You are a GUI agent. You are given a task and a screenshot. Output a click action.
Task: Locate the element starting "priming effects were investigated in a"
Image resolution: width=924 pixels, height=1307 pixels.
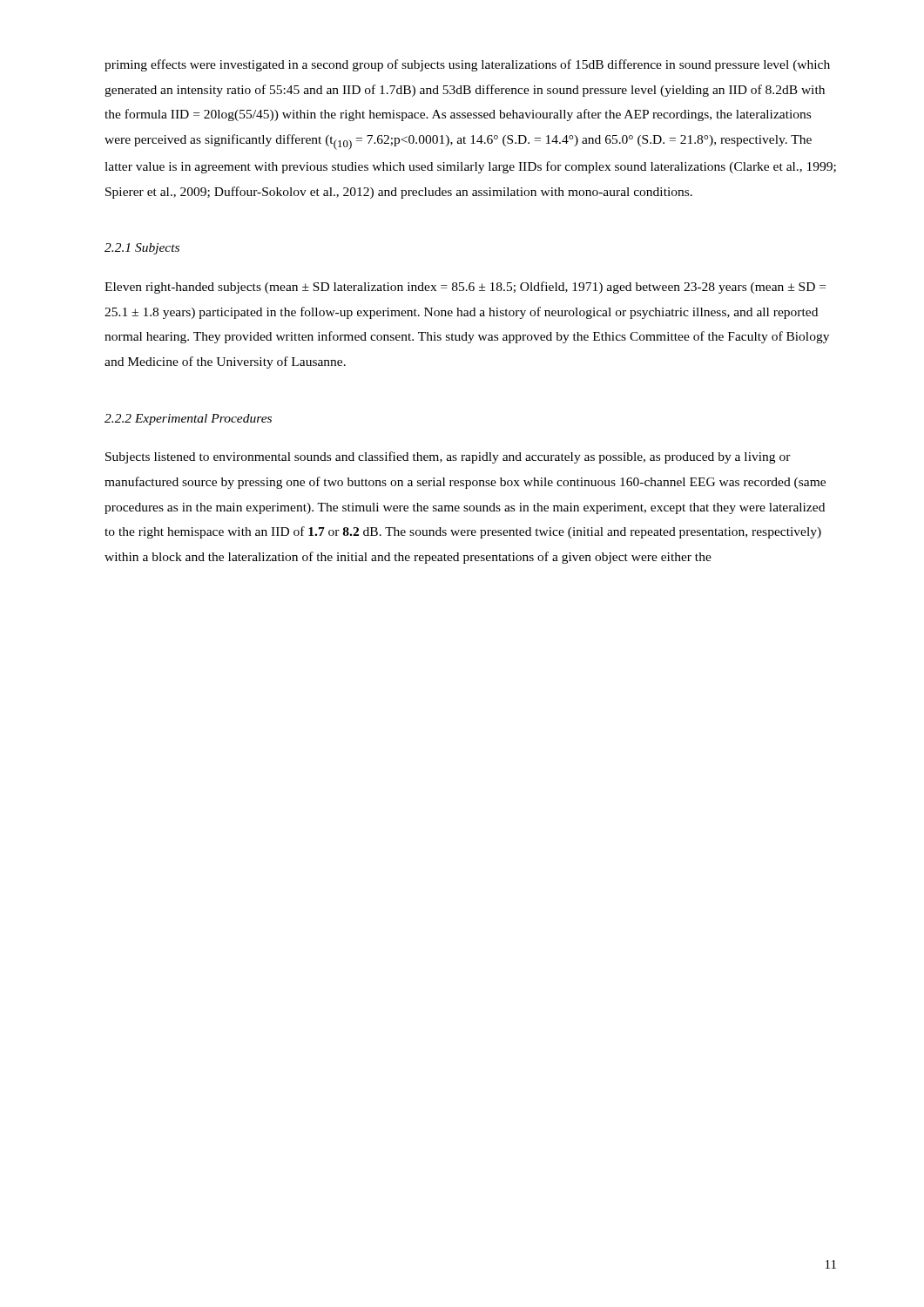(471, 128)
